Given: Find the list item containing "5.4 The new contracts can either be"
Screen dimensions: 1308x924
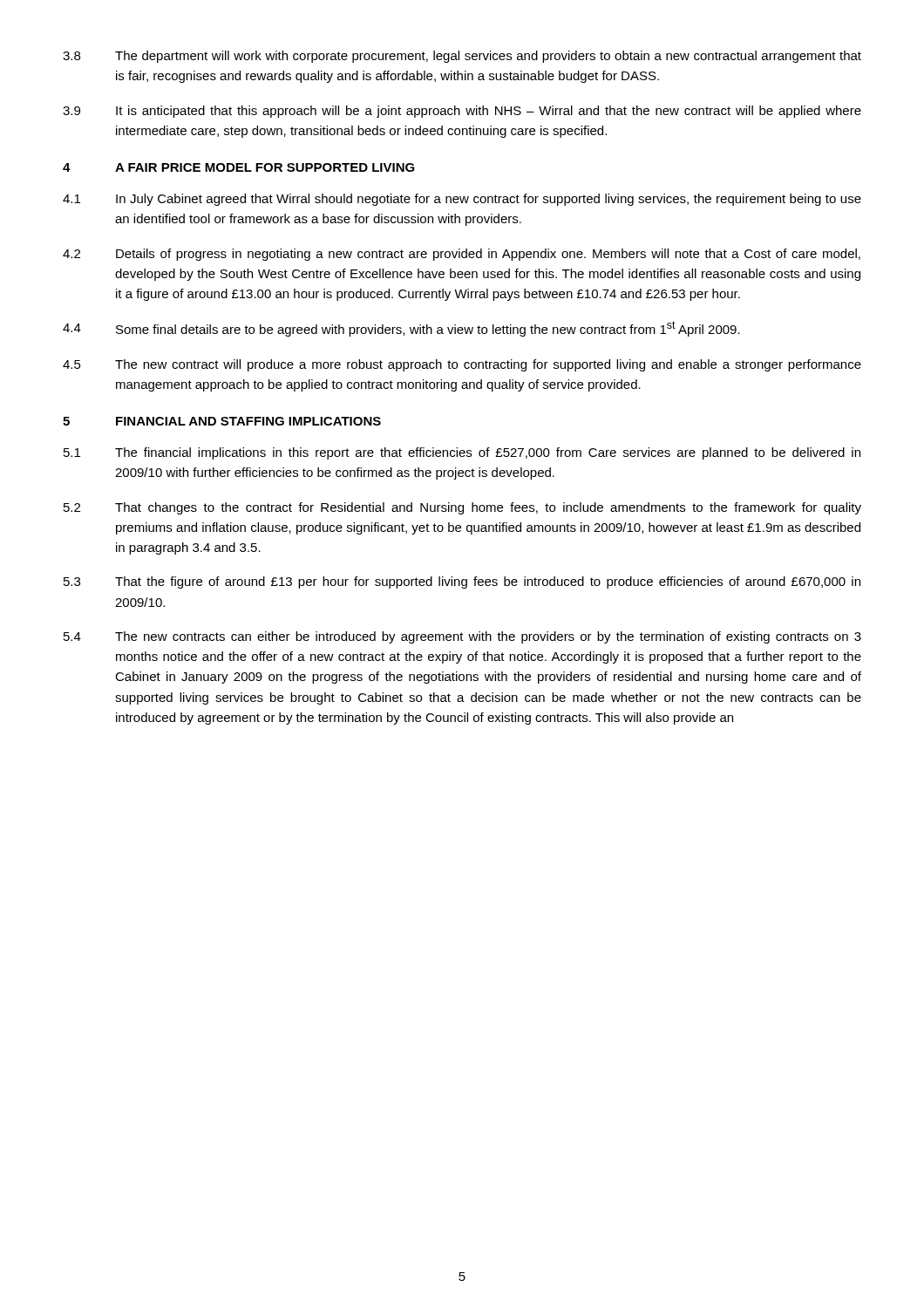Looking at the screenshot, I should [x=462, y=677].
